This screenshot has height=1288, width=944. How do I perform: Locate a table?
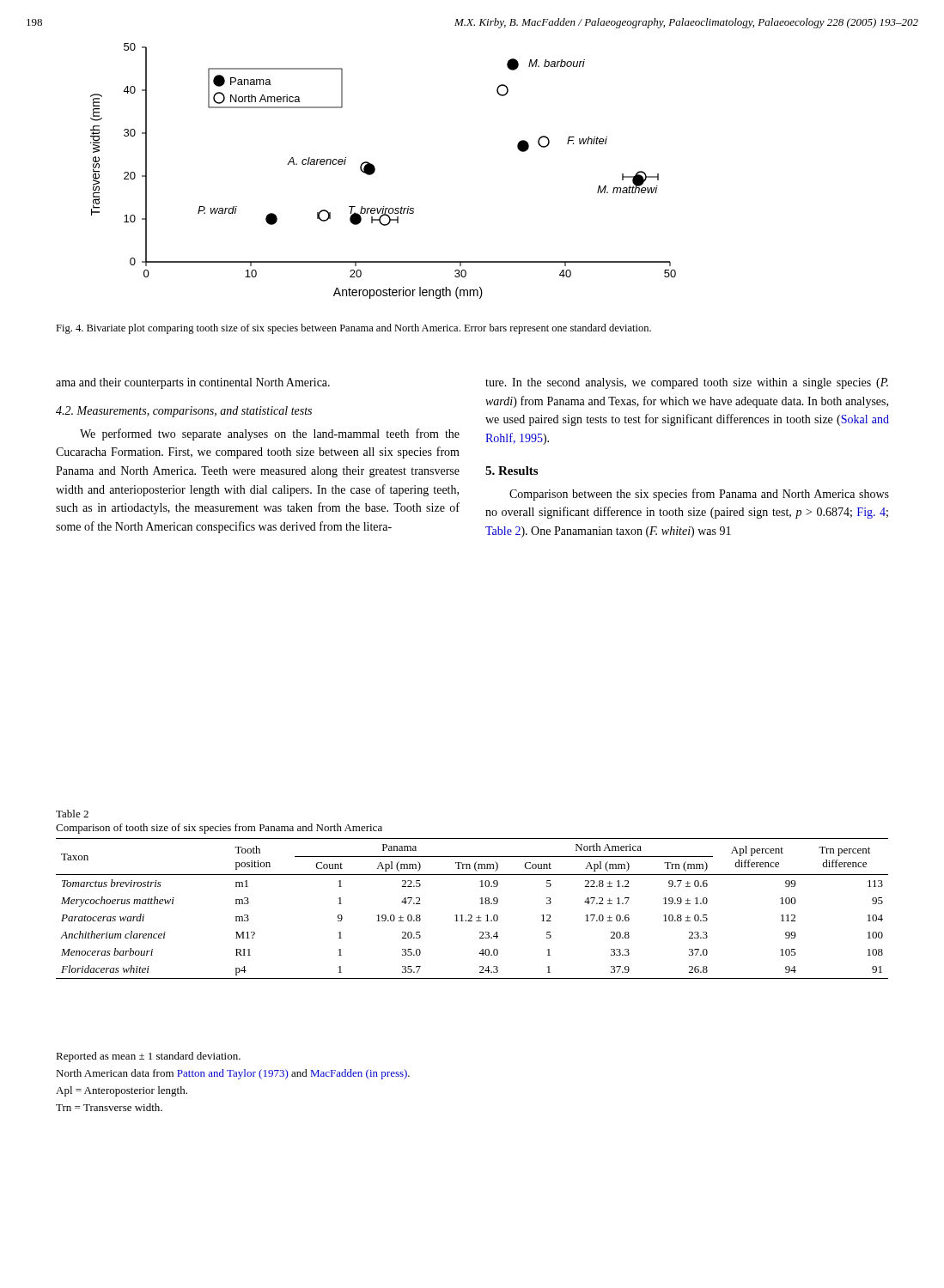pyautogui.click(x=472, y=893)
